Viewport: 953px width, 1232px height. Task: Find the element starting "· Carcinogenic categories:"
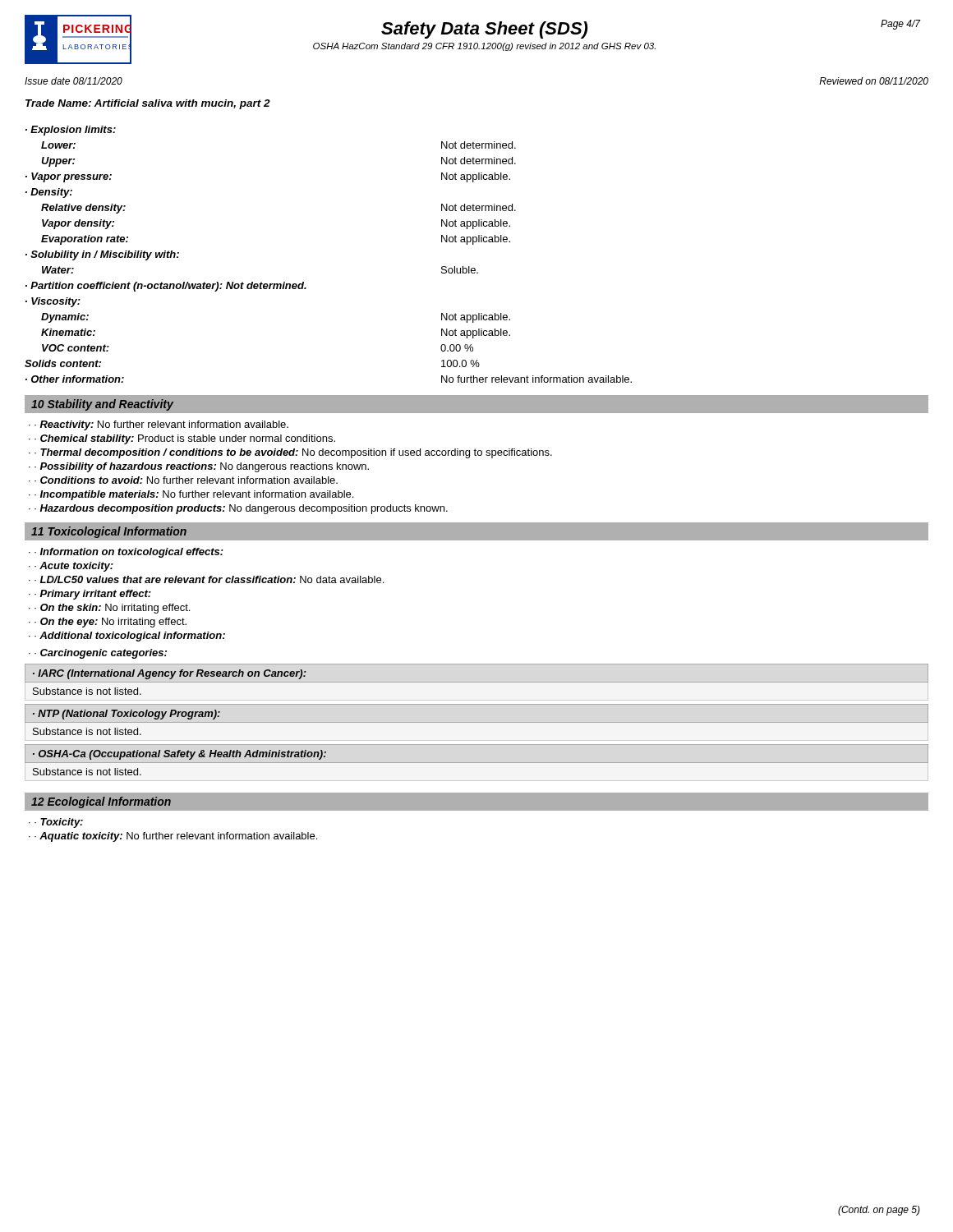[101, 653]
